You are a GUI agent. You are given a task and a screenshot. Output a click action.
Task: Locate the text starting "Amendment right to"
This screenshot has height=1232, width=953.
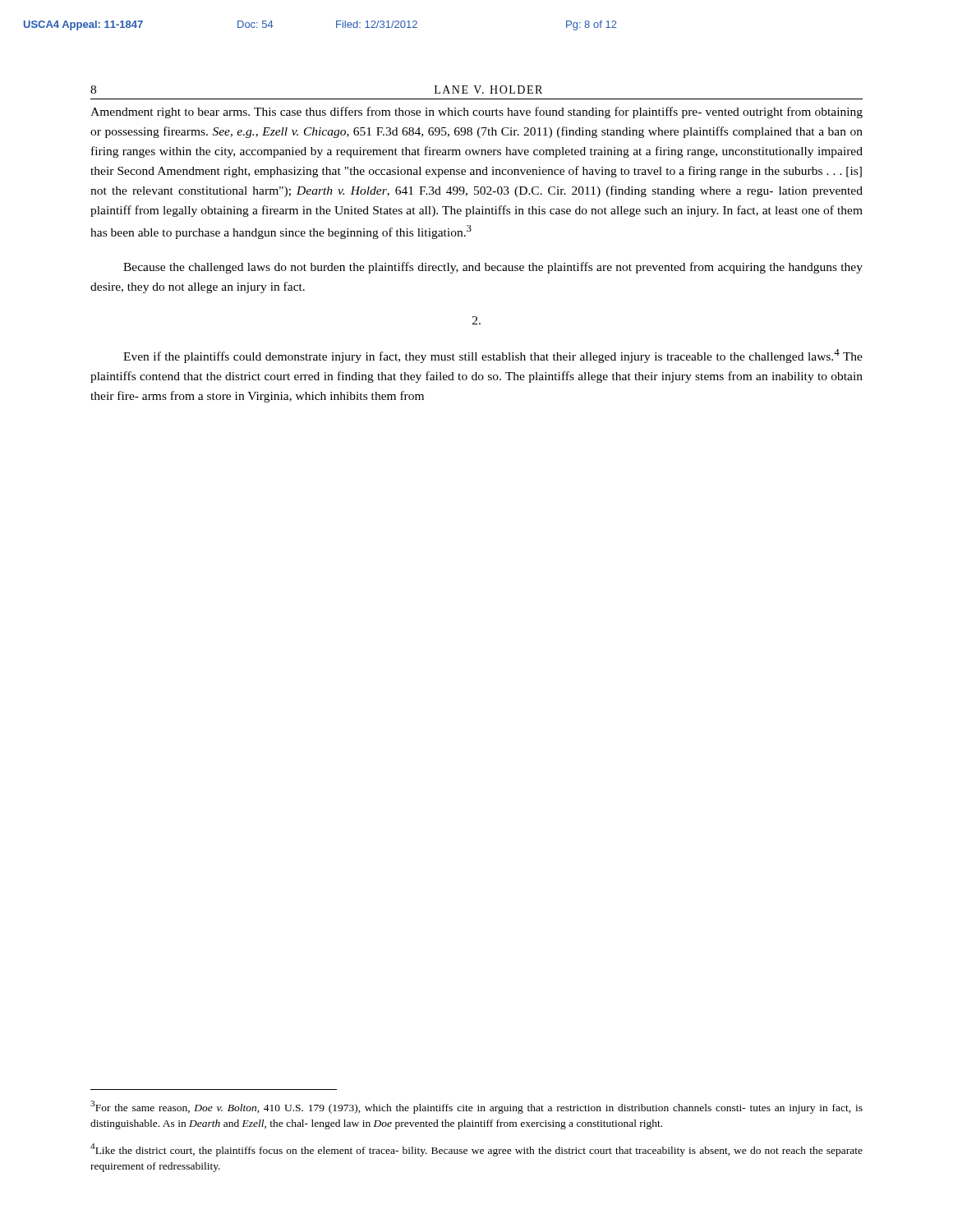pos(476,172)
